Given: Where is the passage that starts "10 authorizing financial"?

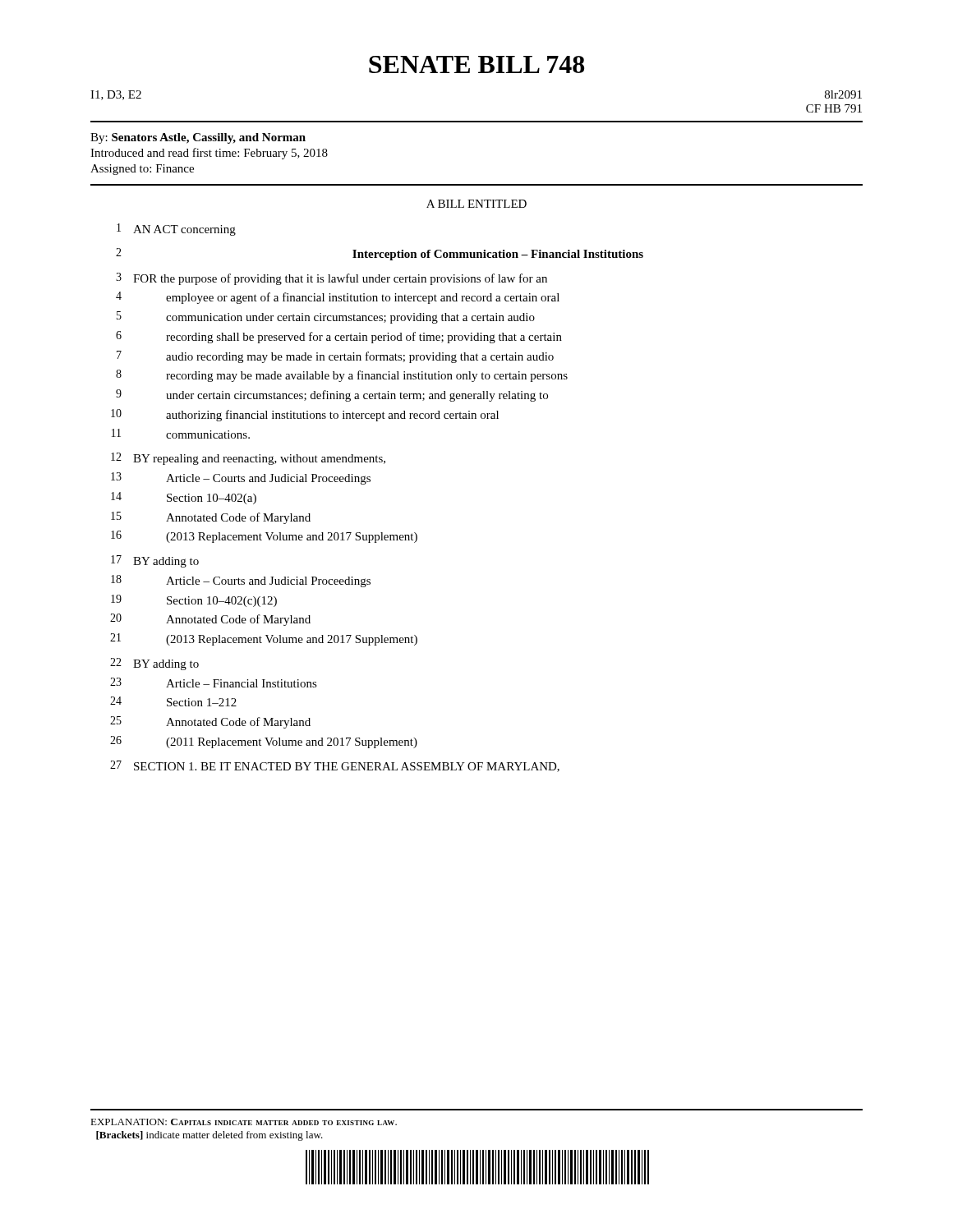Looking at the screenshot, I should point(476,416).
